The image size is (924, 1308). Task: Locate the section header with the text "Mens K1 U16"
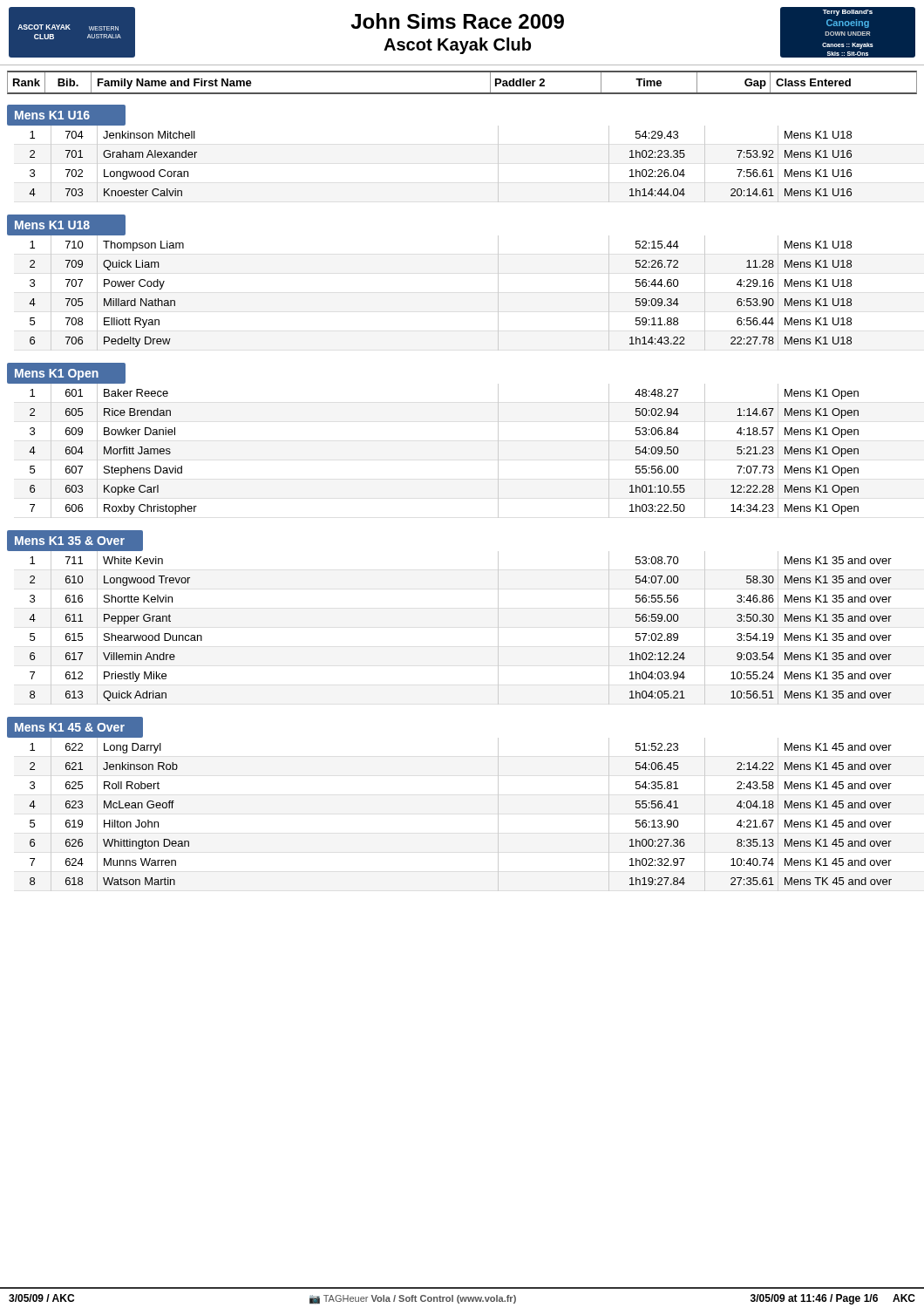pos(52,115)
